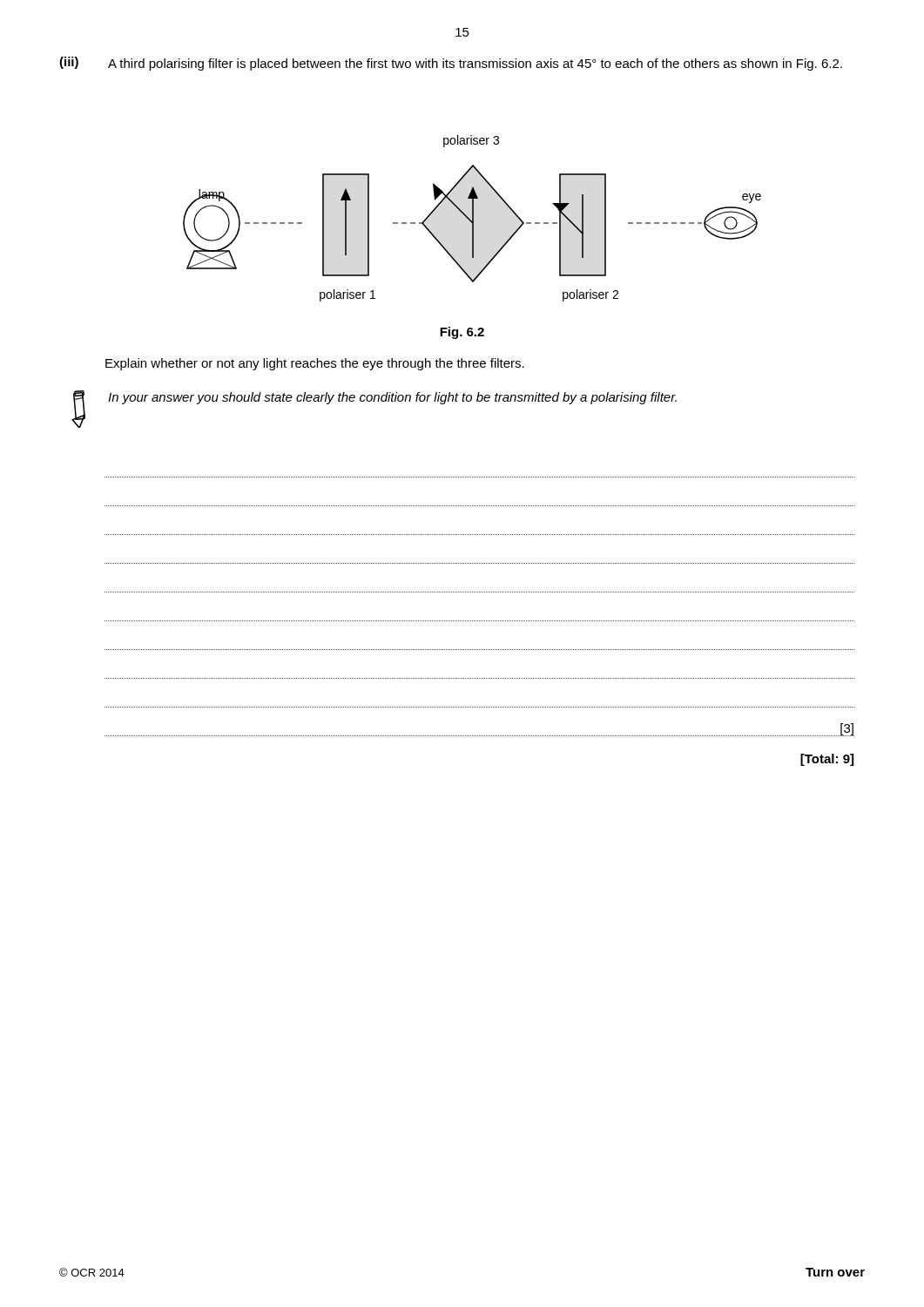Viewport: 924px width, 1307px height.
Task: Find the caption that says "Fig. 6.2"
Action: (462, 332)
